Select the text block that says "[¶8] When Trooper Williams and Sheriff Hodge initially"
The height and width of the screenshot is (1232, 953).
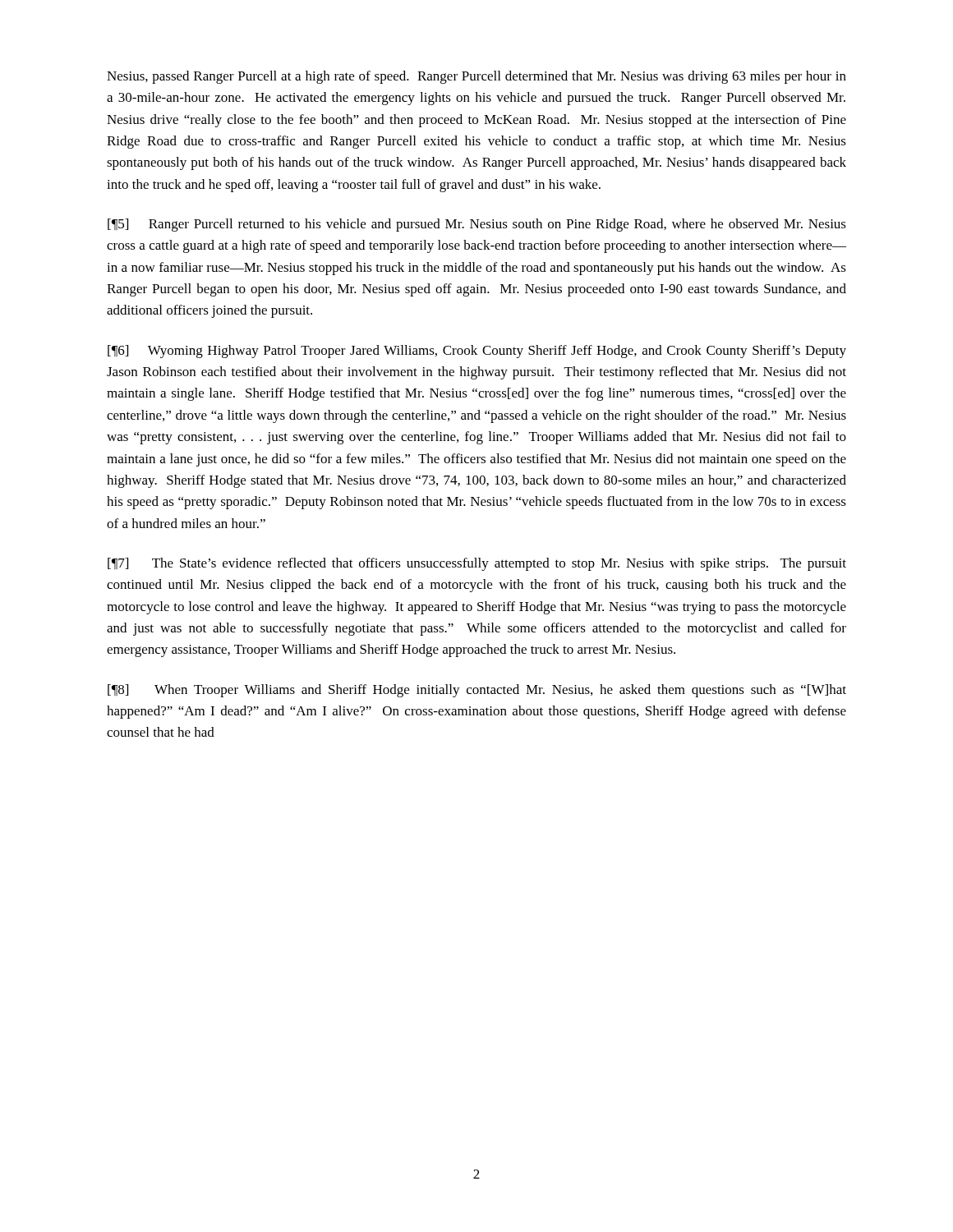pos(476,711)
